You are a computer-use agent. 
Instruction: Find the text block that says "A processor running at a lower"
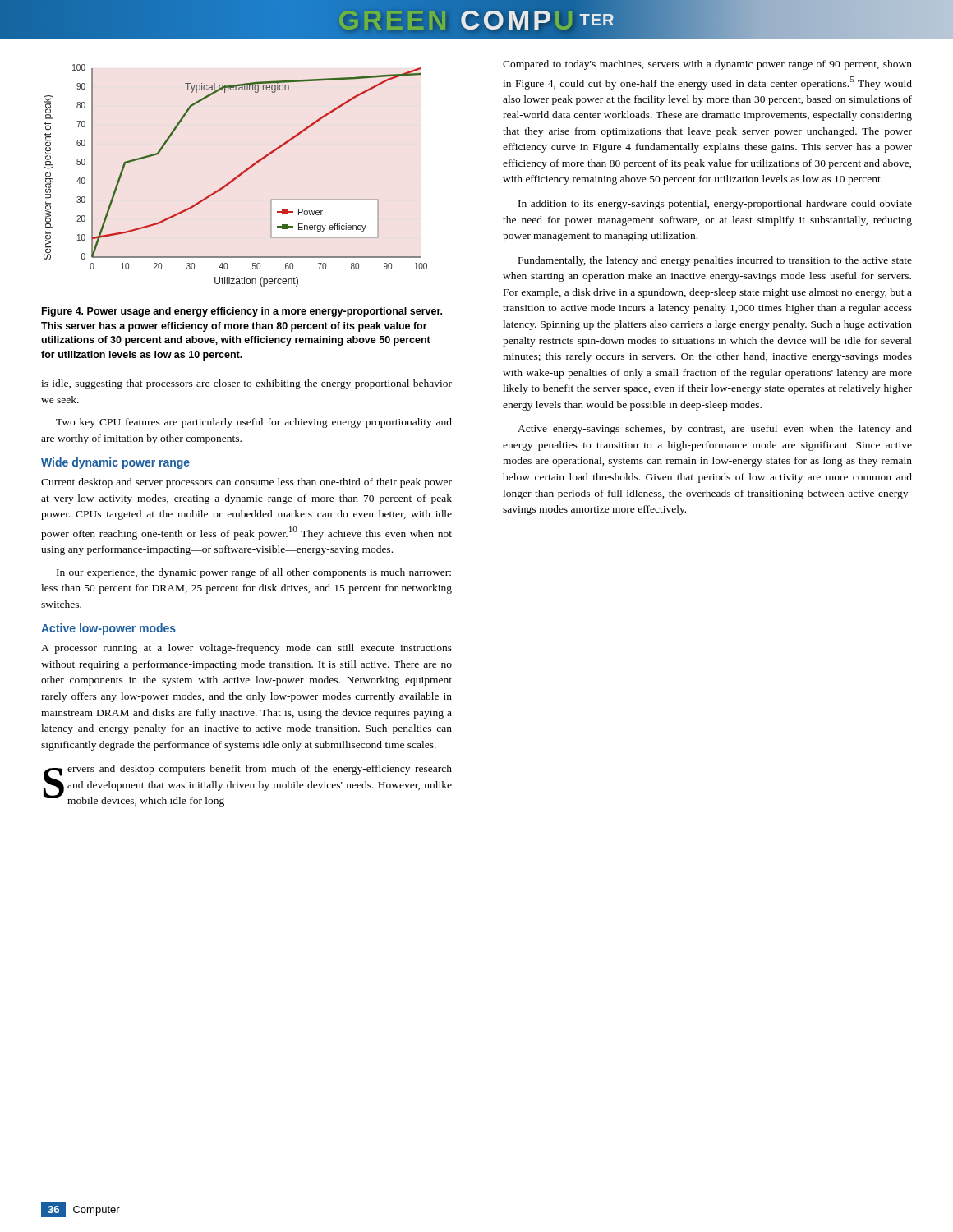[x=246, y=696]
